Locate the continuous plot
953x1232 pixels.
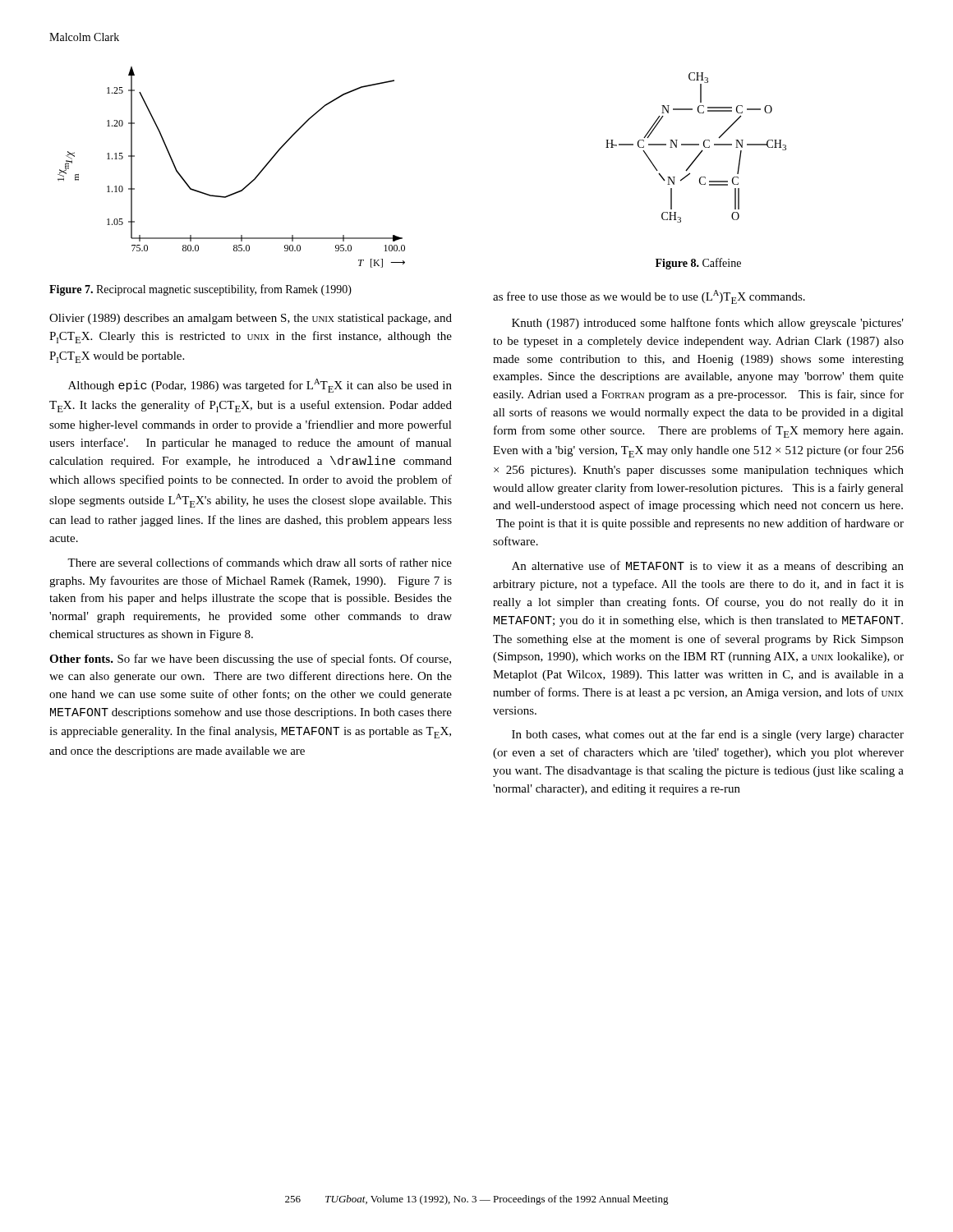(x=251, y=167)
